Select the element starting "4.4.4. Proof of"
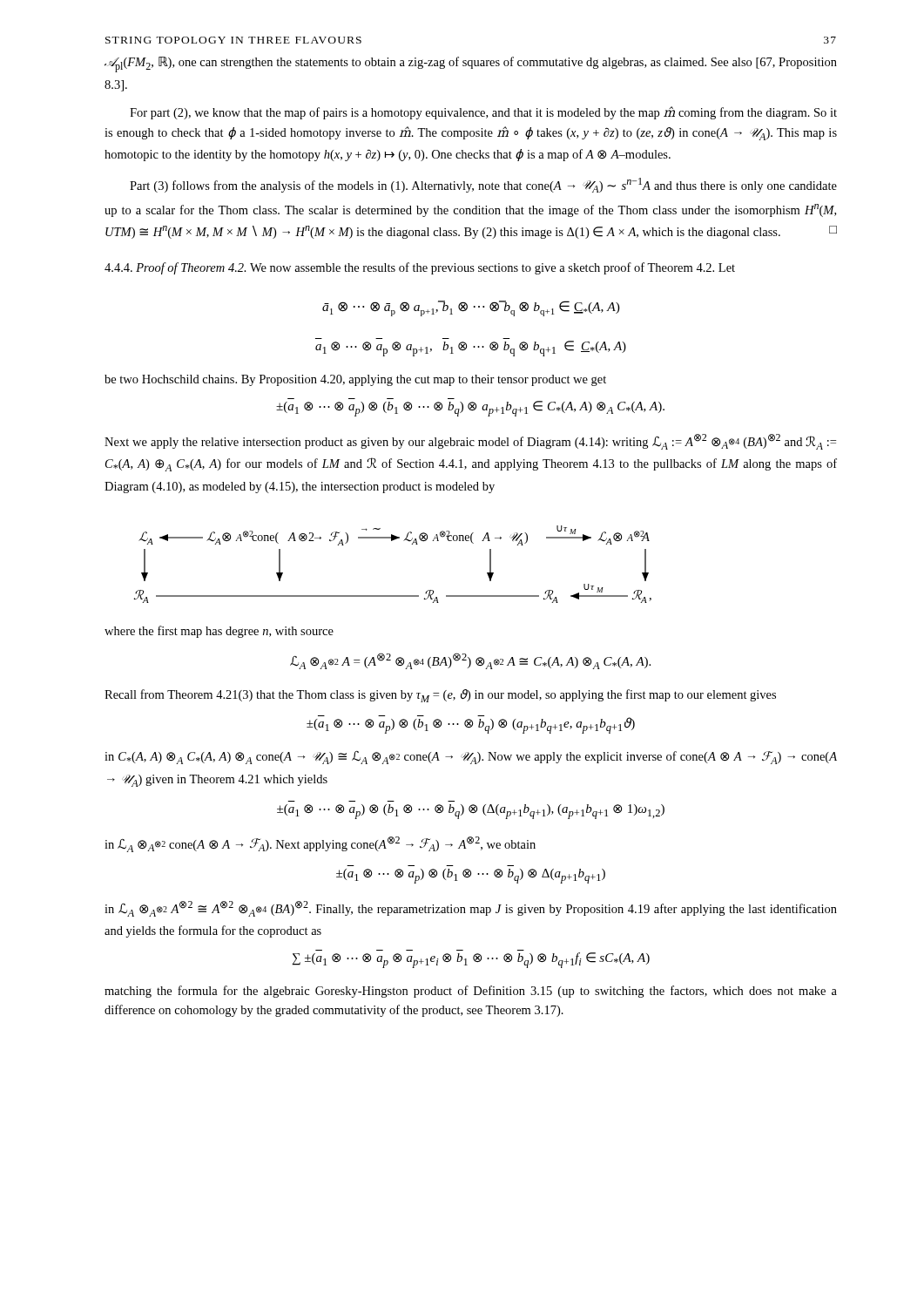This screenshot has height=1307, width=924. coord(471,267)
